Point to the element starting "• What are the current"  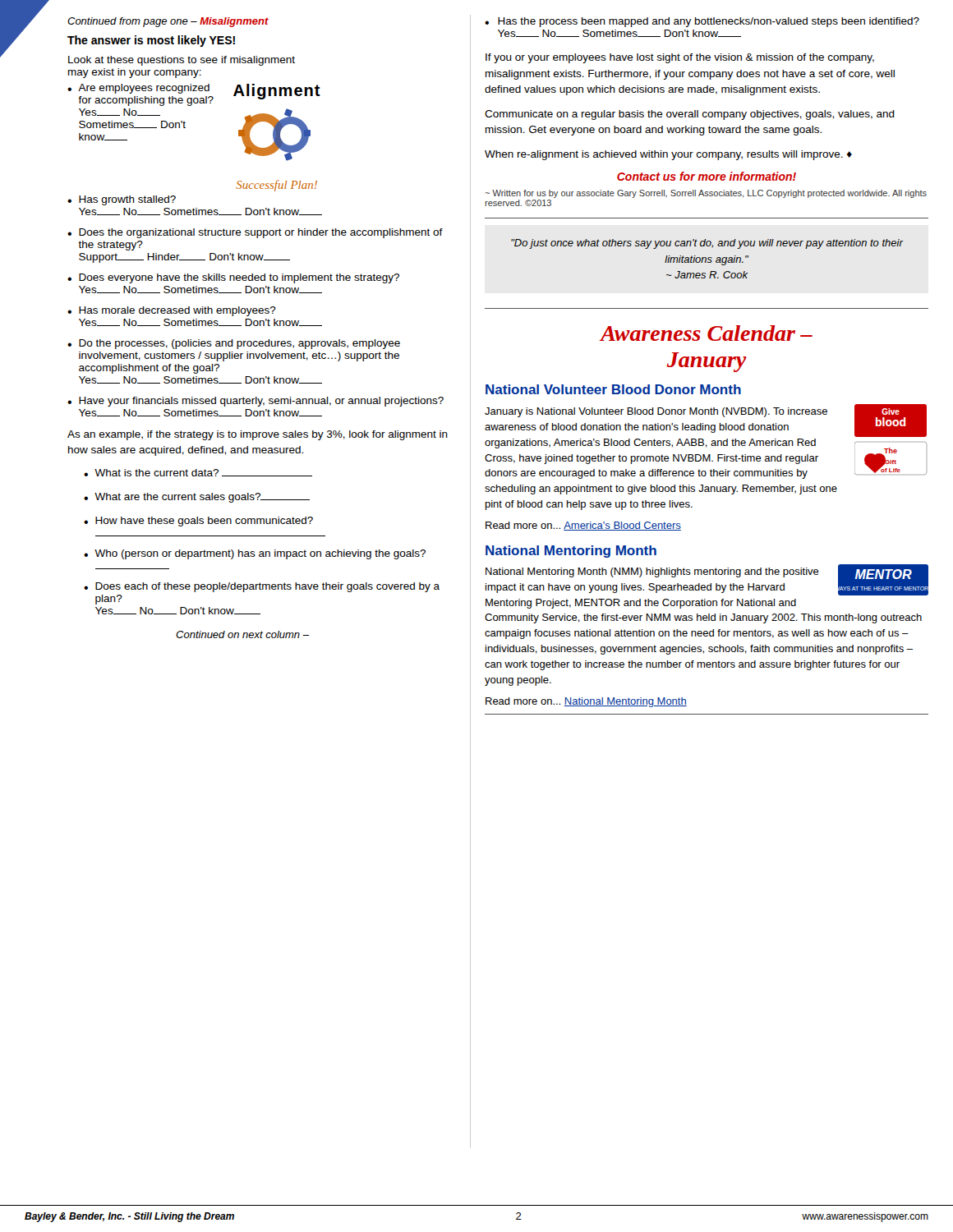click(272, 498)
